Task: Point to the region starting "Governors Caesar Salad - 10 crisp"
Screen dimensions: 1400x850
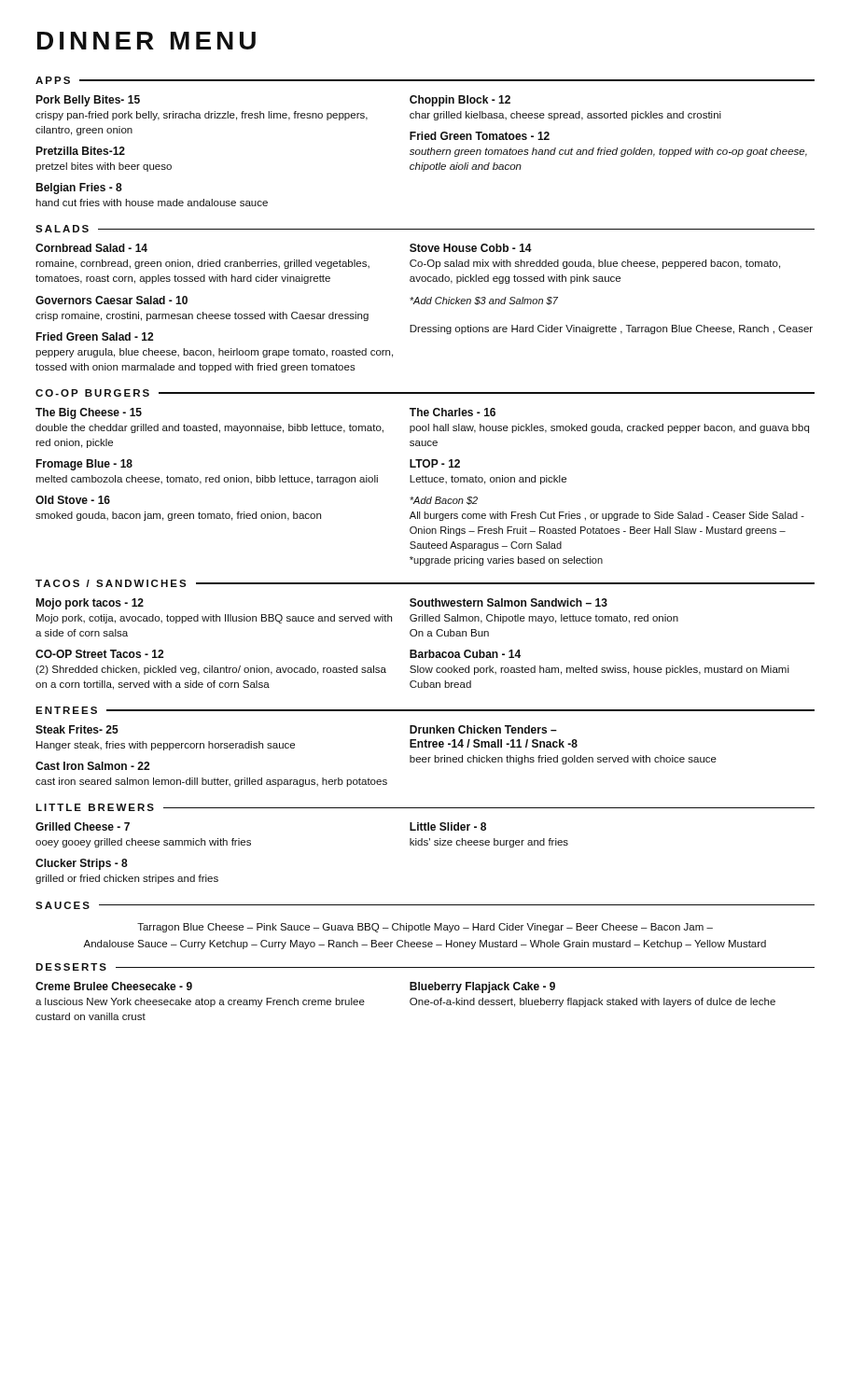Action: [x=215, y=308]
